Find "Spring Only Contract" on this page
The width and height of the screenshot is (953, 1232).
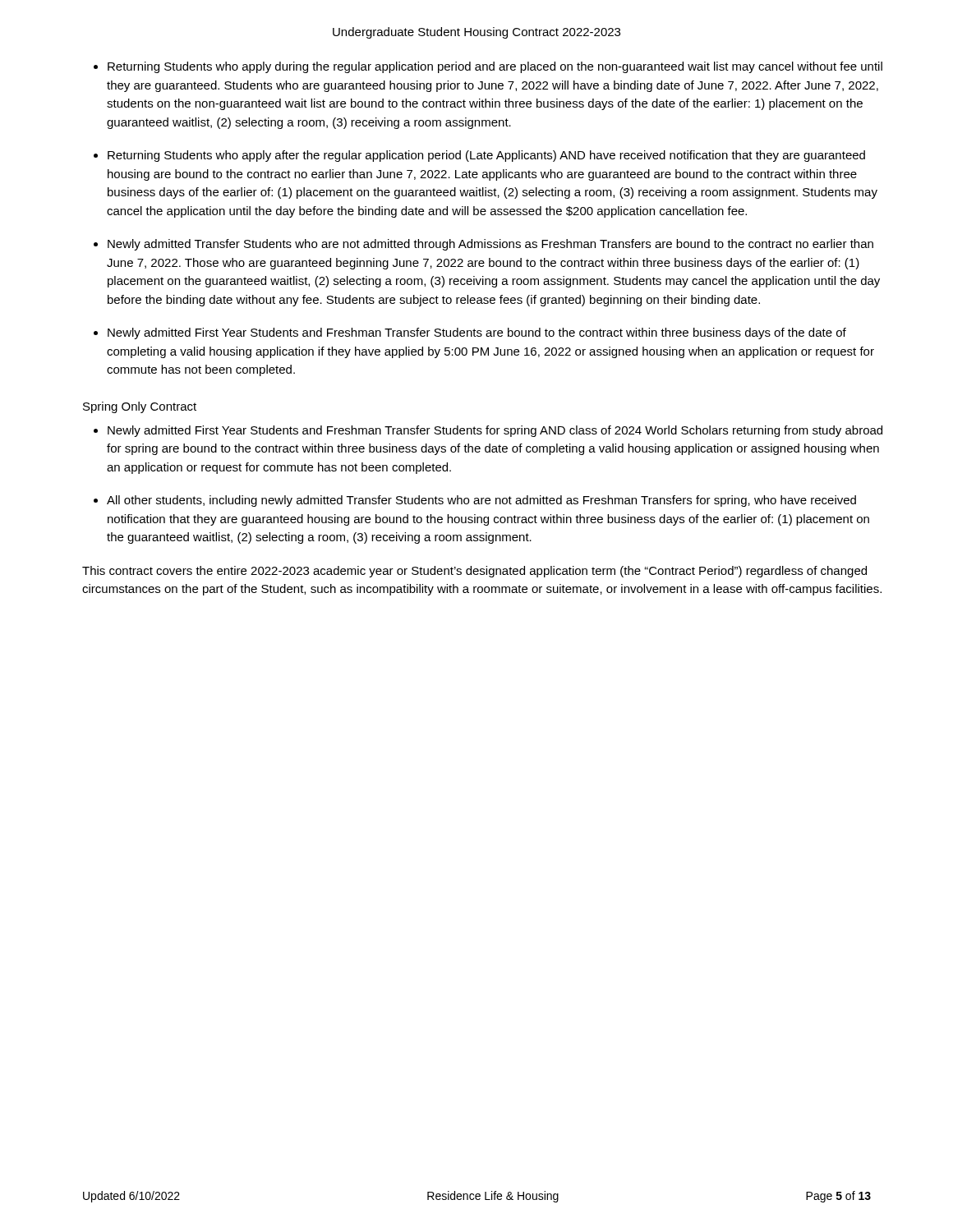click(x=139, y=406)
